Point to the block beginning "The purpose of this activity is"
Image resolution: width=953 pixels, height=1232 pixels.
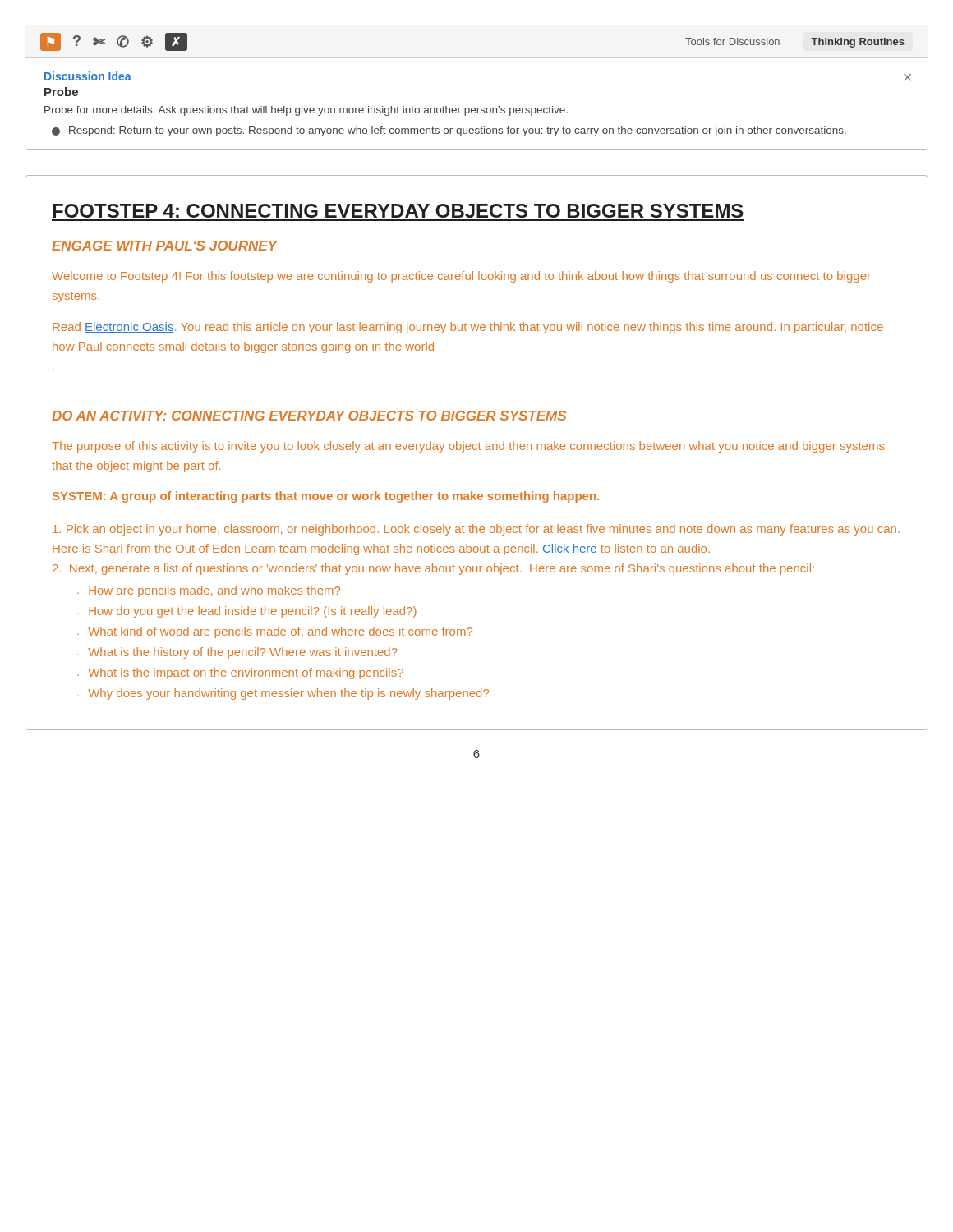tap(468, 455)
